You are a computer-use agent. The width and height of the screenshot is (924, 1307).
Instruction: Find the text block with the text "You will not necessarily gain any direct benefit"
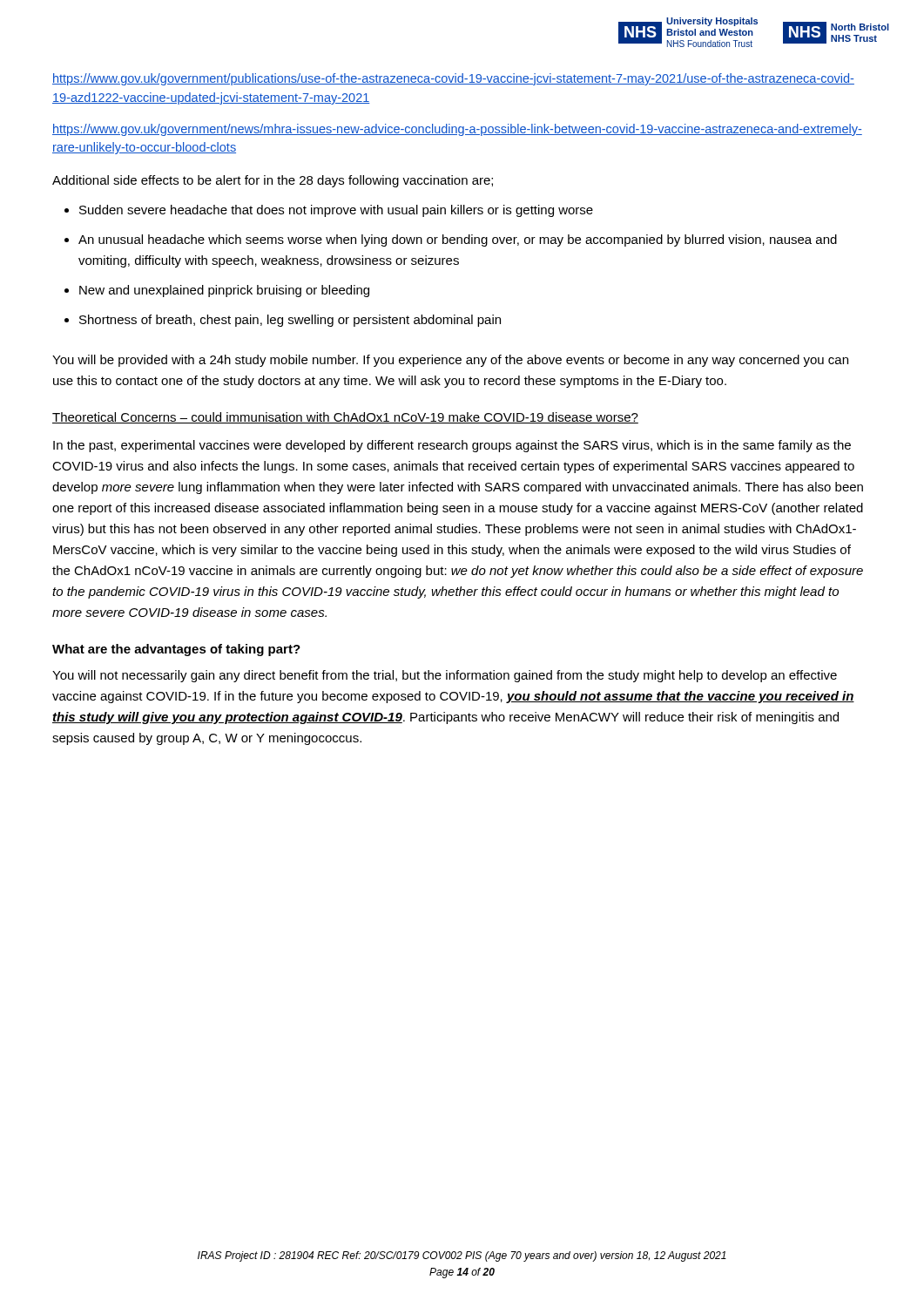pos(453,706)
